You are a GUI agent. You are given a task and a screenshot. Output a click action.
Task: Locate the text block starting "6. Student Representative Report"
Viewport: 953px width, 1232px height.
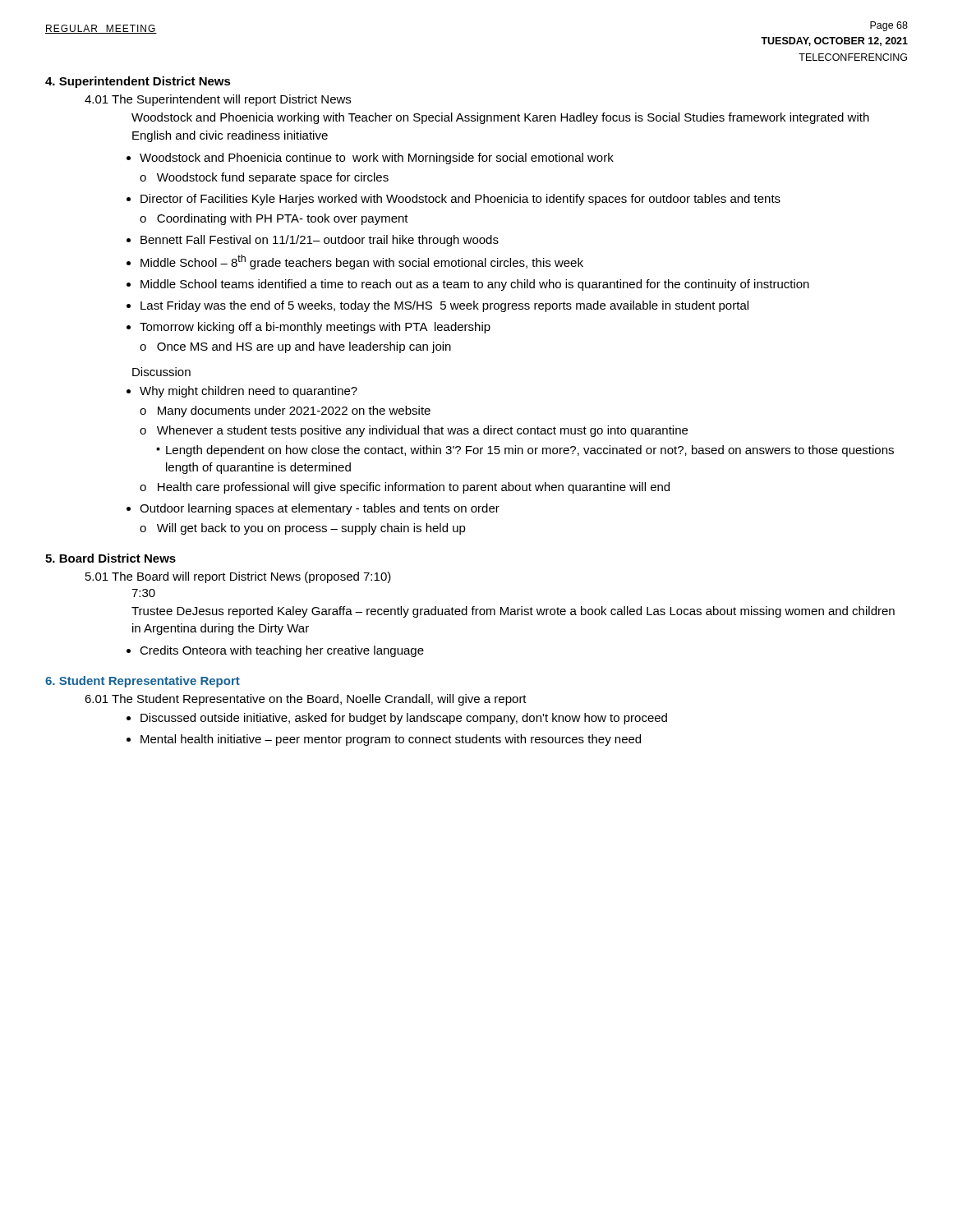tap(142, 680)
